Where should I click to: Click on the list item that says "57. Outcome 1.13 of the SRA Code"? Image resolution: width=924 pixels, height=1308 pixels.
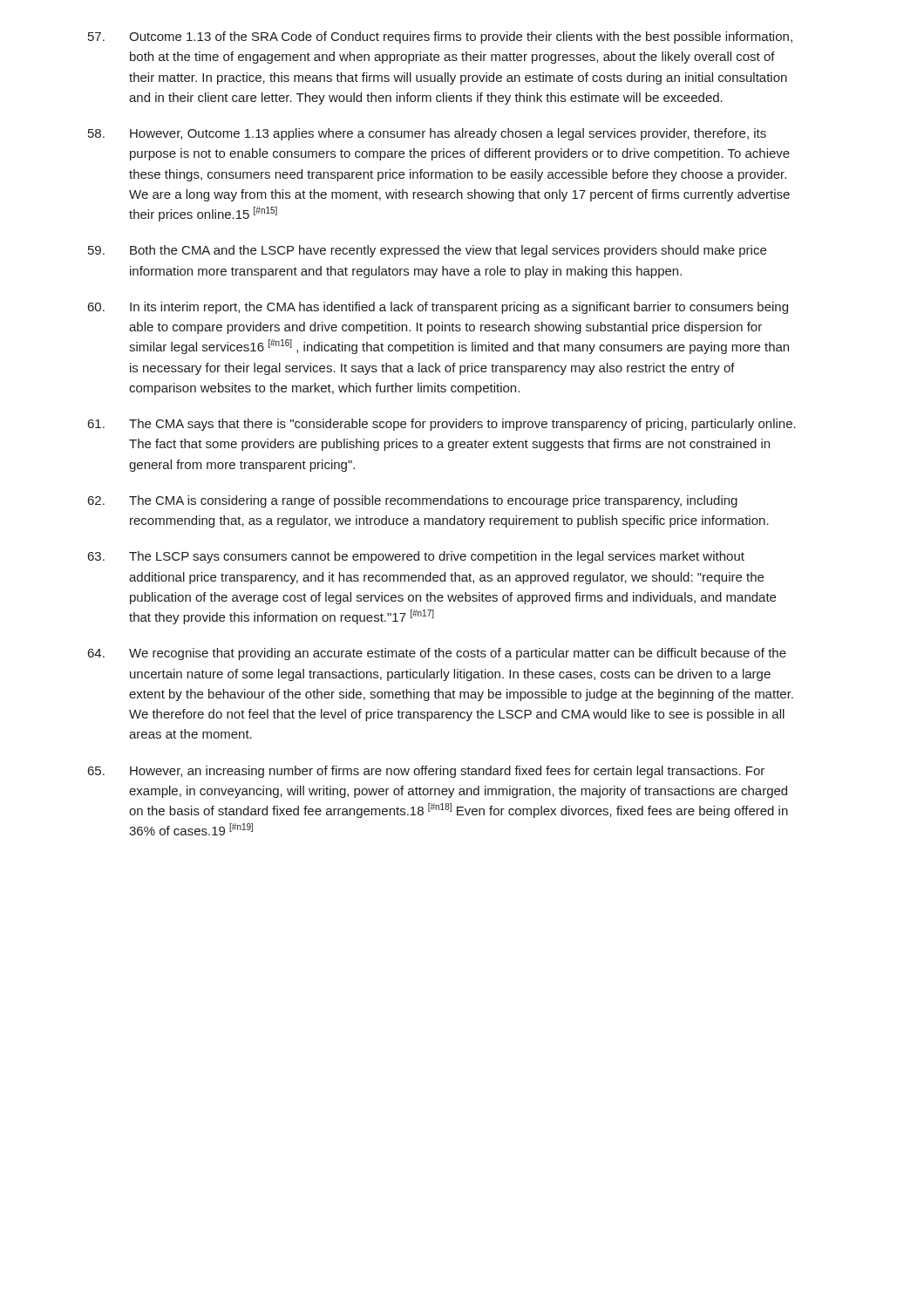[x=445, y=67]
